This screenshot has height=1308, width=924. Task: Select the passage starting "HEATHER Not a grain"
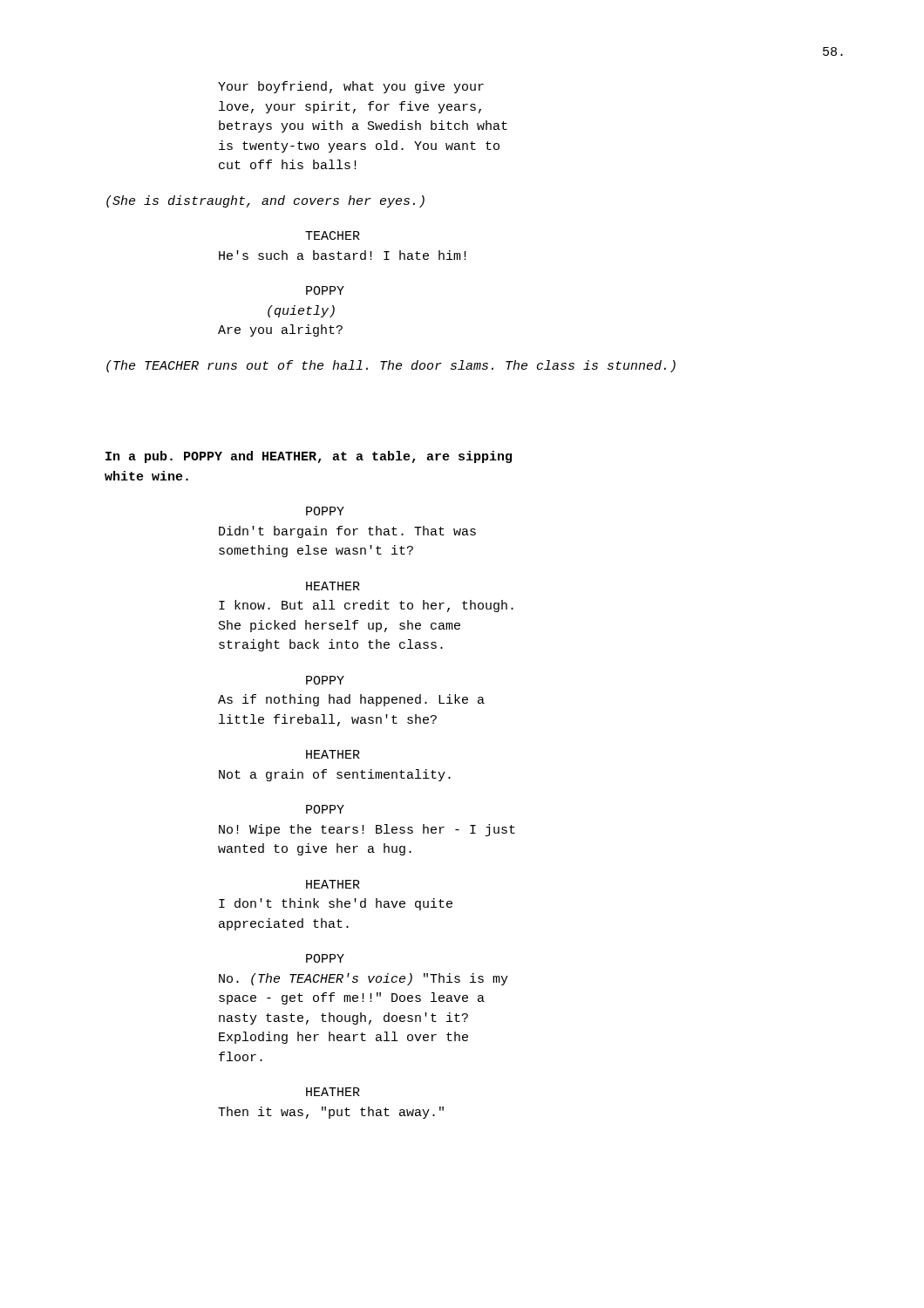tap(333, 754)
